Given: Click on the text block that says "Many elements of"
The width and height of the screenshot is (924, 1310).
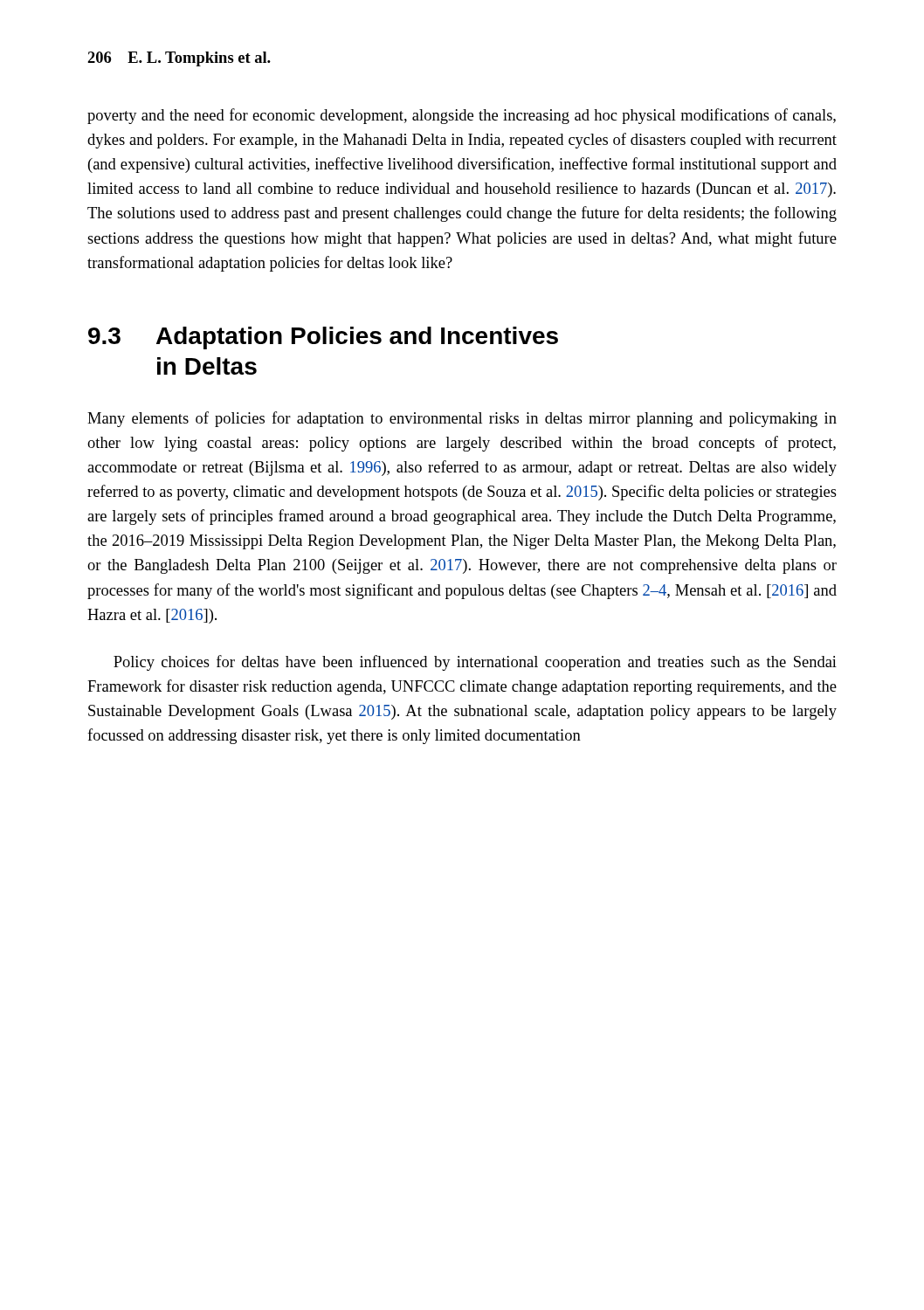Looking at the screenshot, I should point(462,516).
